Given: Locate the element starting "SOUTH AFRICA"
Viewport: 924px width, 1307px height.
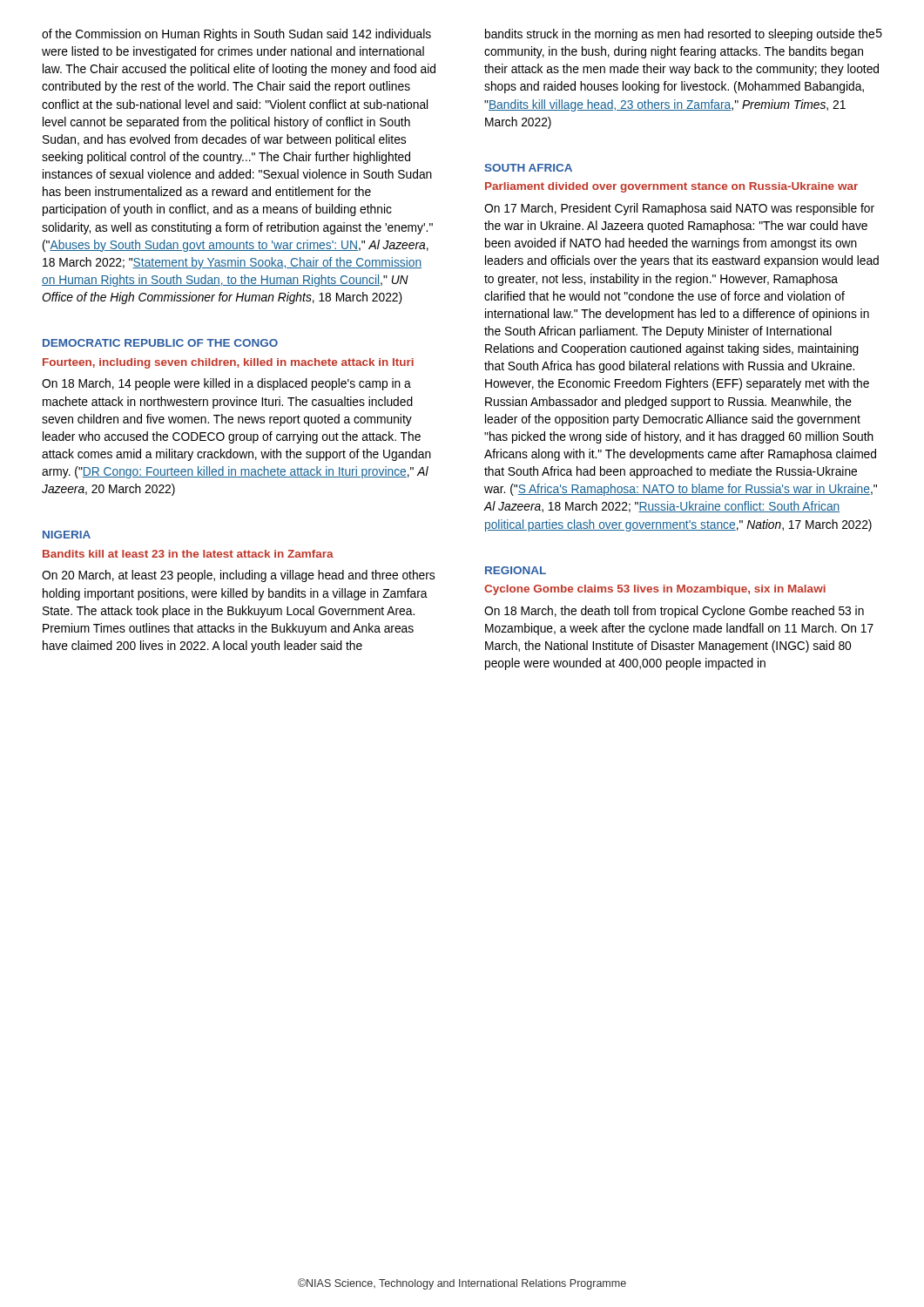Looking at the screenshot, I should 528,168.
